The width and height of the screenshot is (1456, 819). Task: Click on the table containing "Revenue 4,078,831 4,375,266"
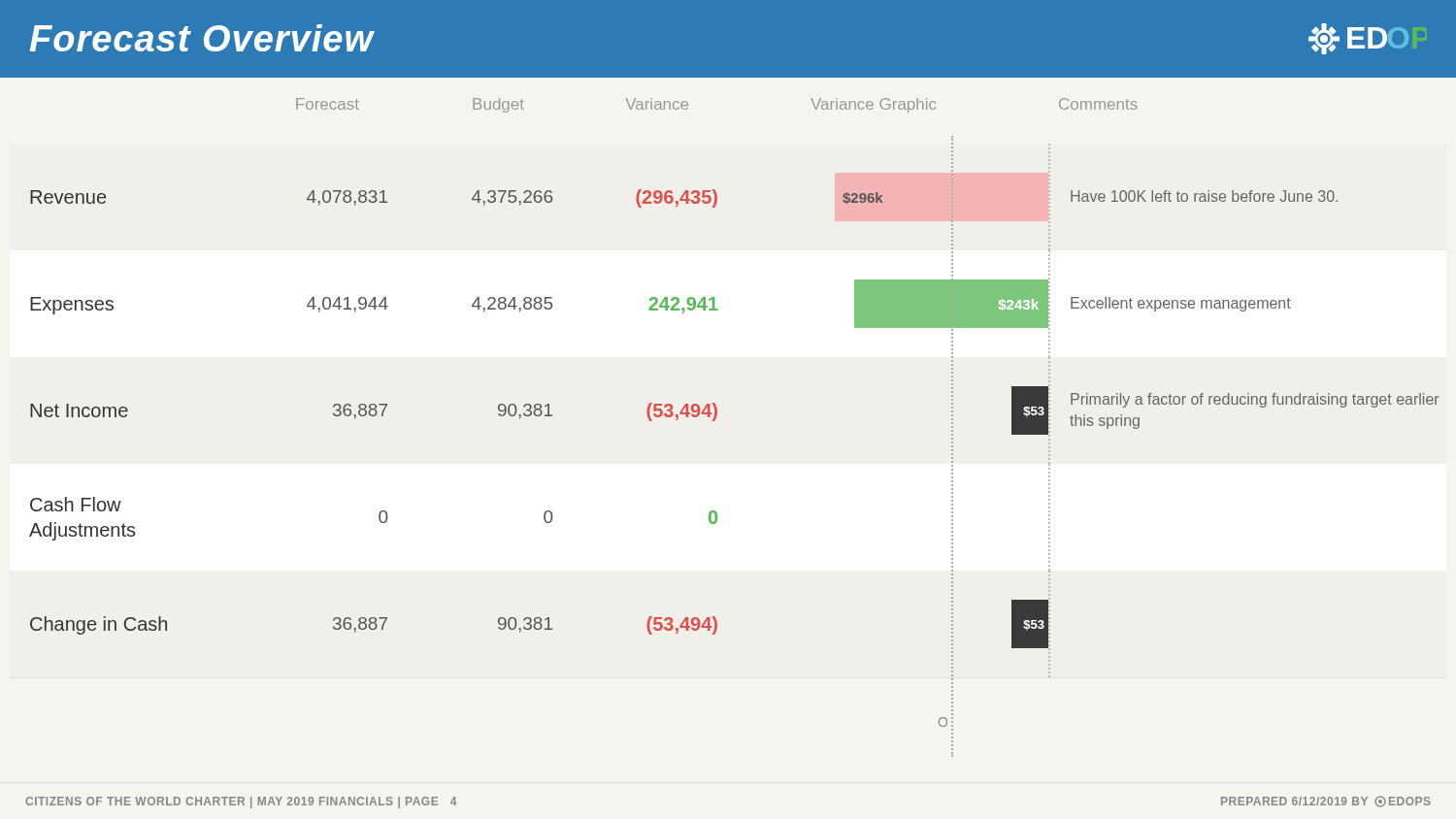(x=728, y=198)
